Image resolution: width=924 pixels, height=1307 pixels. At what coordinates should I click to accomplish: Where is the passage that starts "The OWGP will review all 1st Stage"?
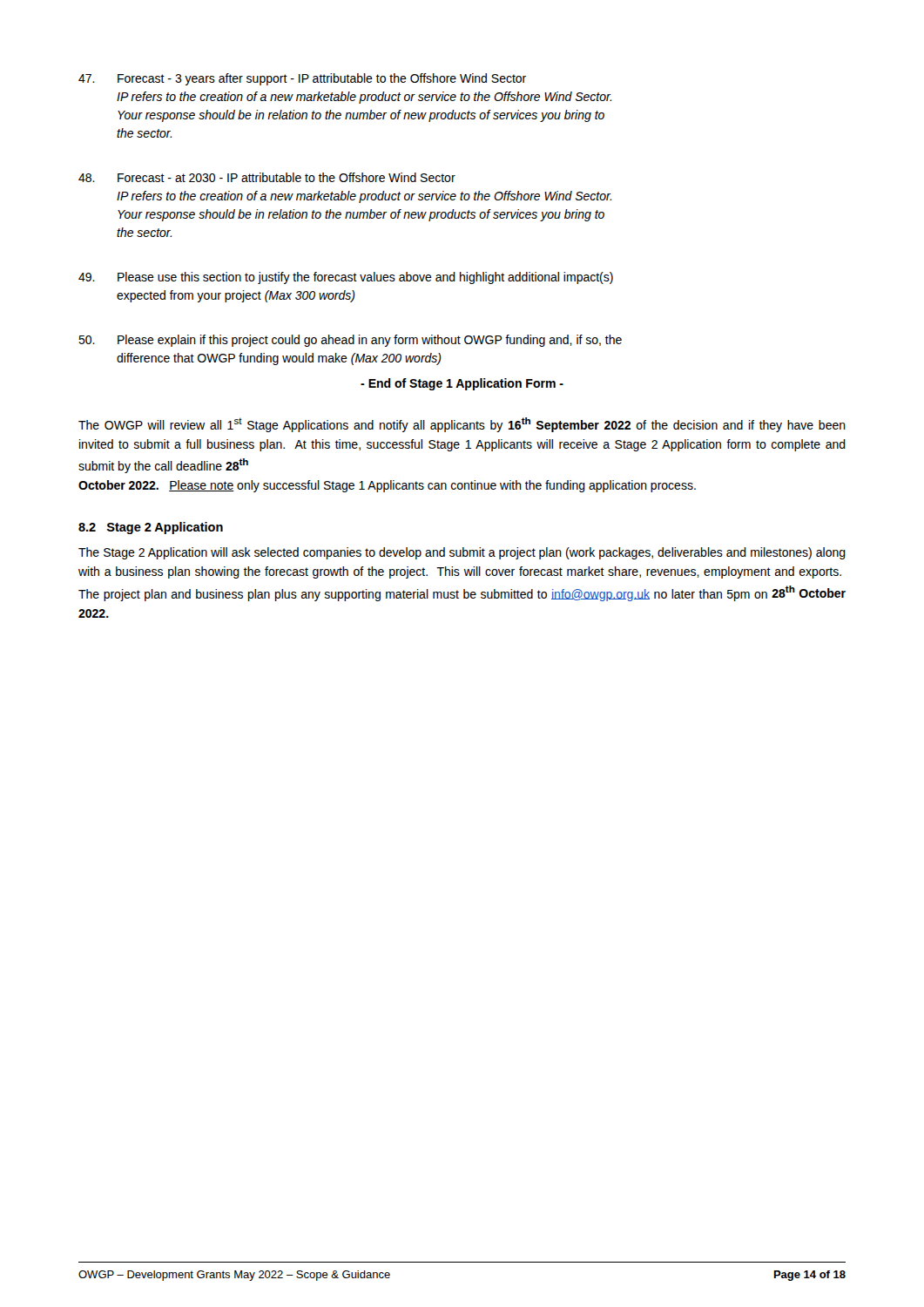coord(462,454)
